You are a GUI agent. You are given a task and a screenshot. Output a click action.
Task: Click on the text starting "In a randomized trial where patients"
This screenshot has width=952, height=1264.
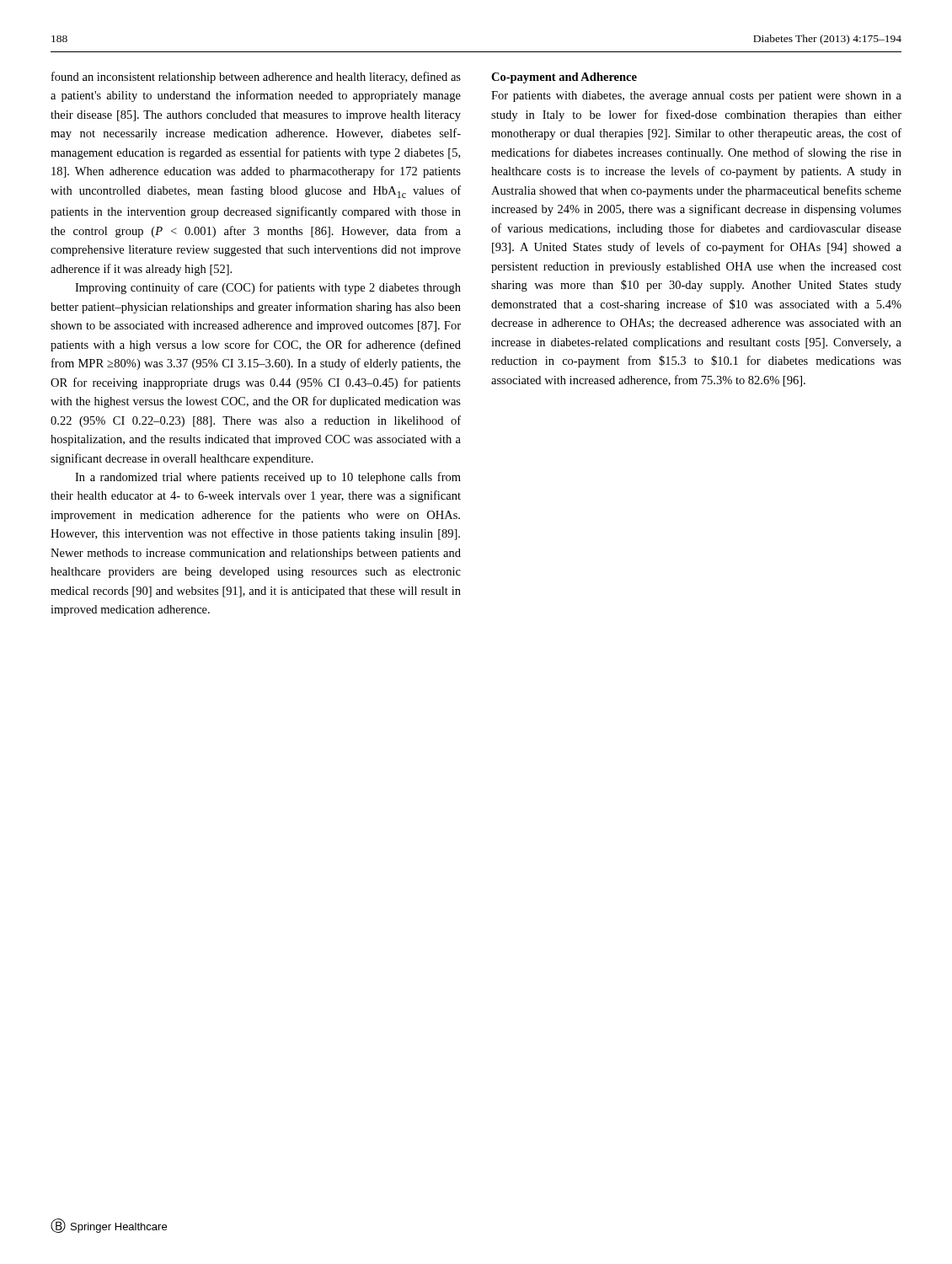[x=256, y=543]
